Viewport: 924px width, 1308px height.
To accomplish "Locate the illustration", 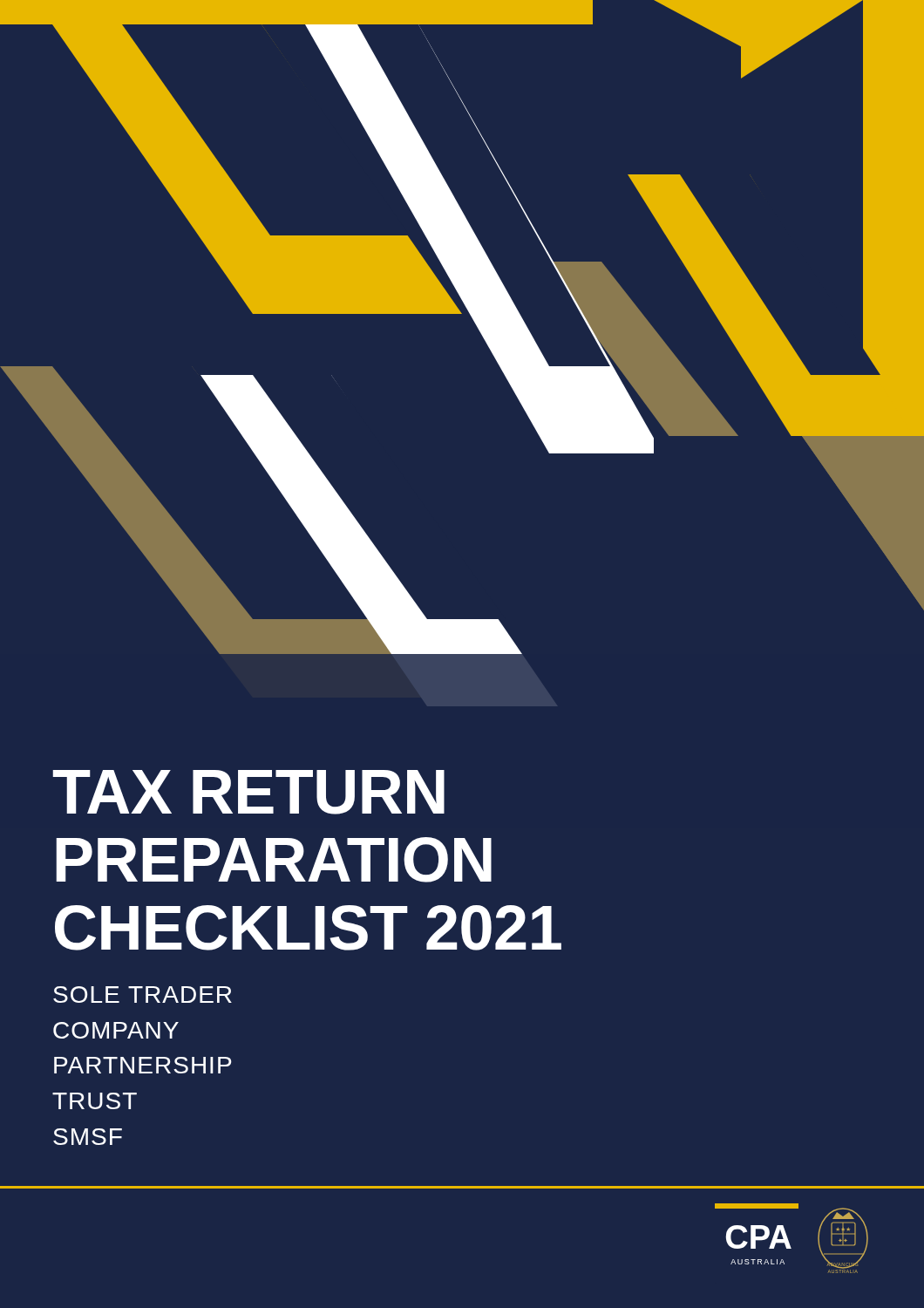I will (462, 414).
